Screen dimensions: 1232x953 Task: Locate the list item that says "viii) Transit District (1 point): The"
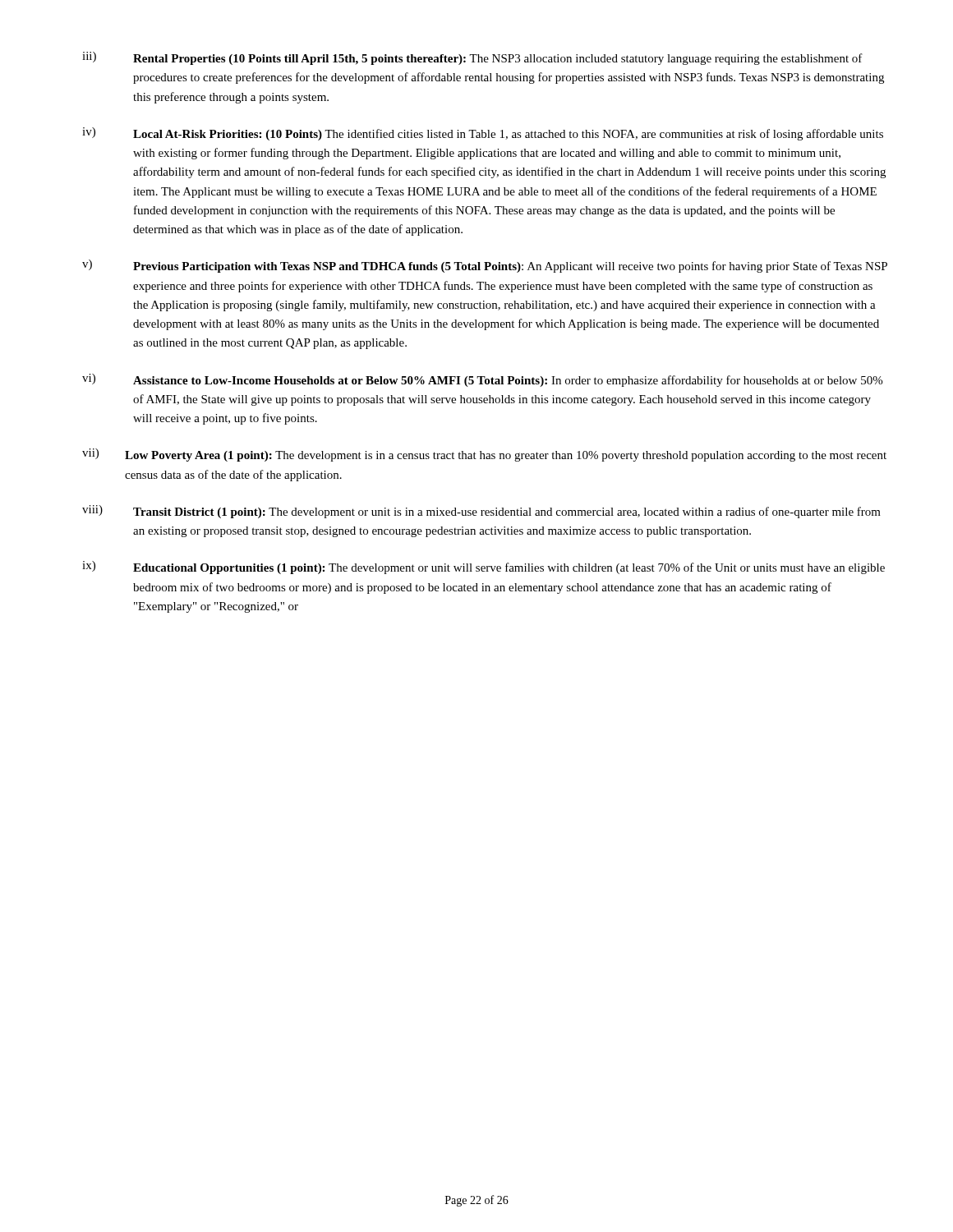pos(485,522)
